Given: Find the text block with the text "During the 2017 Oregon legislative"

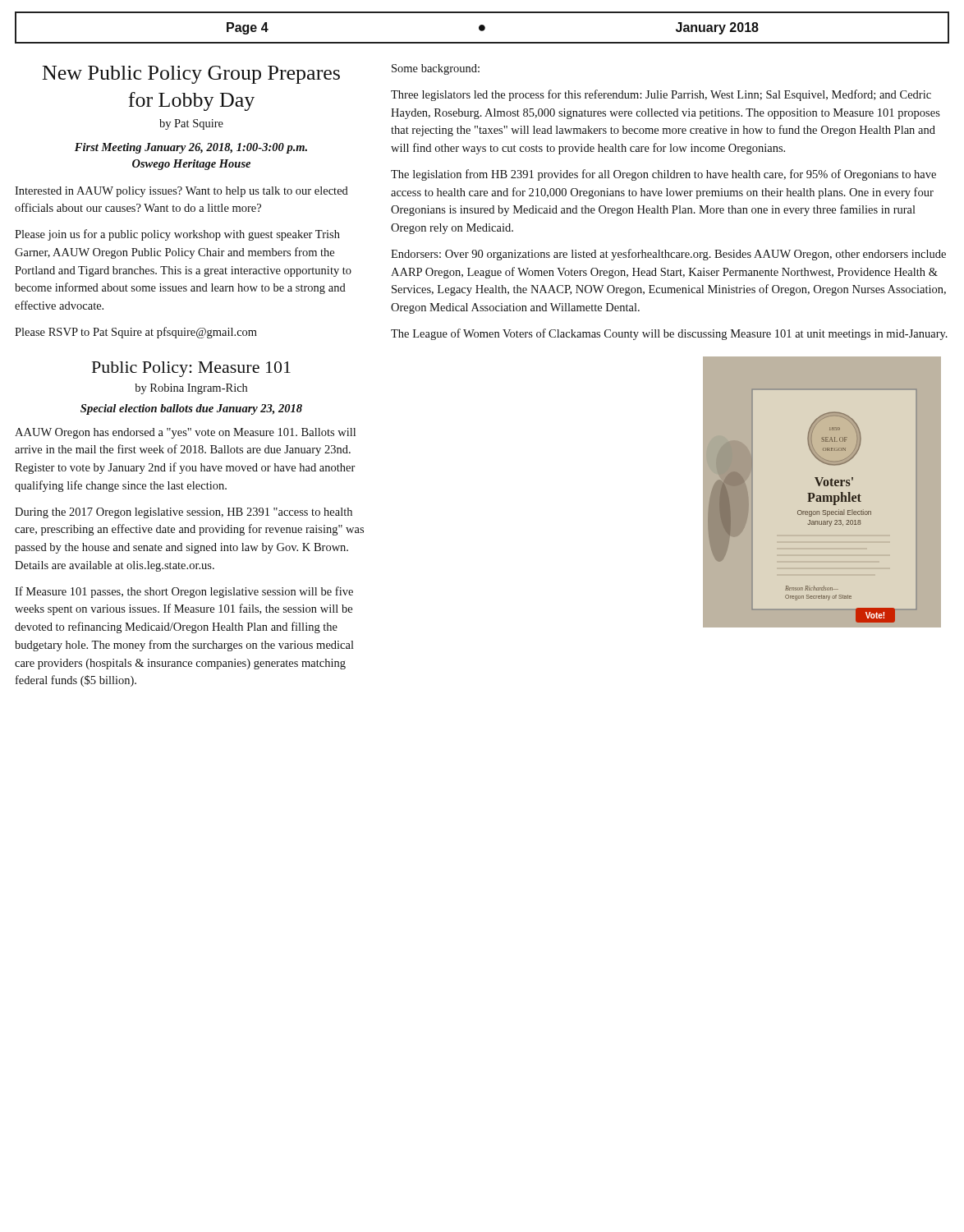Looking at the screenshot, I should click(x=189, y=538).
